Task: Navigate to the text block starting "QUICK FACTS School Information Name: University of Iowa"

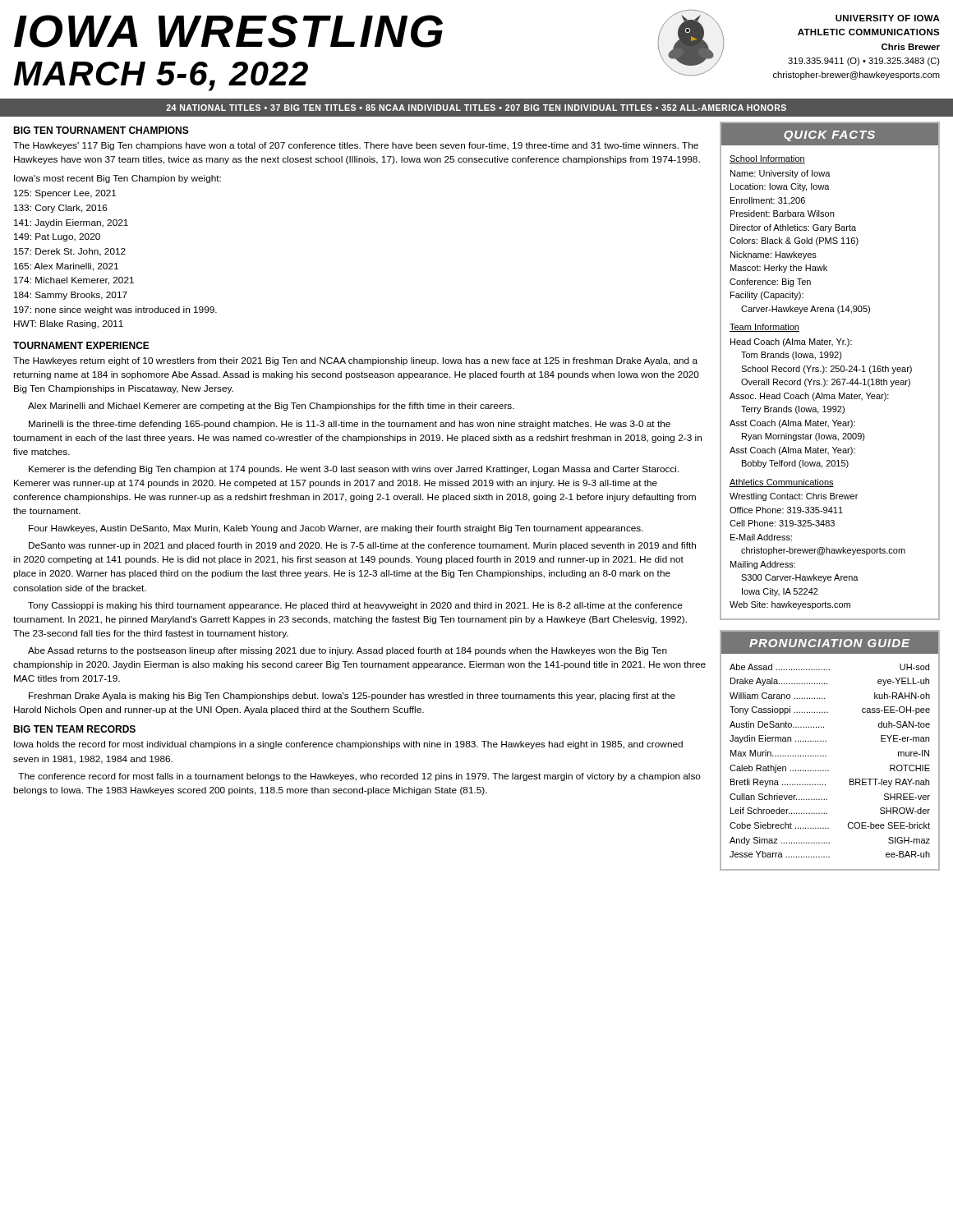Action: 830,371
